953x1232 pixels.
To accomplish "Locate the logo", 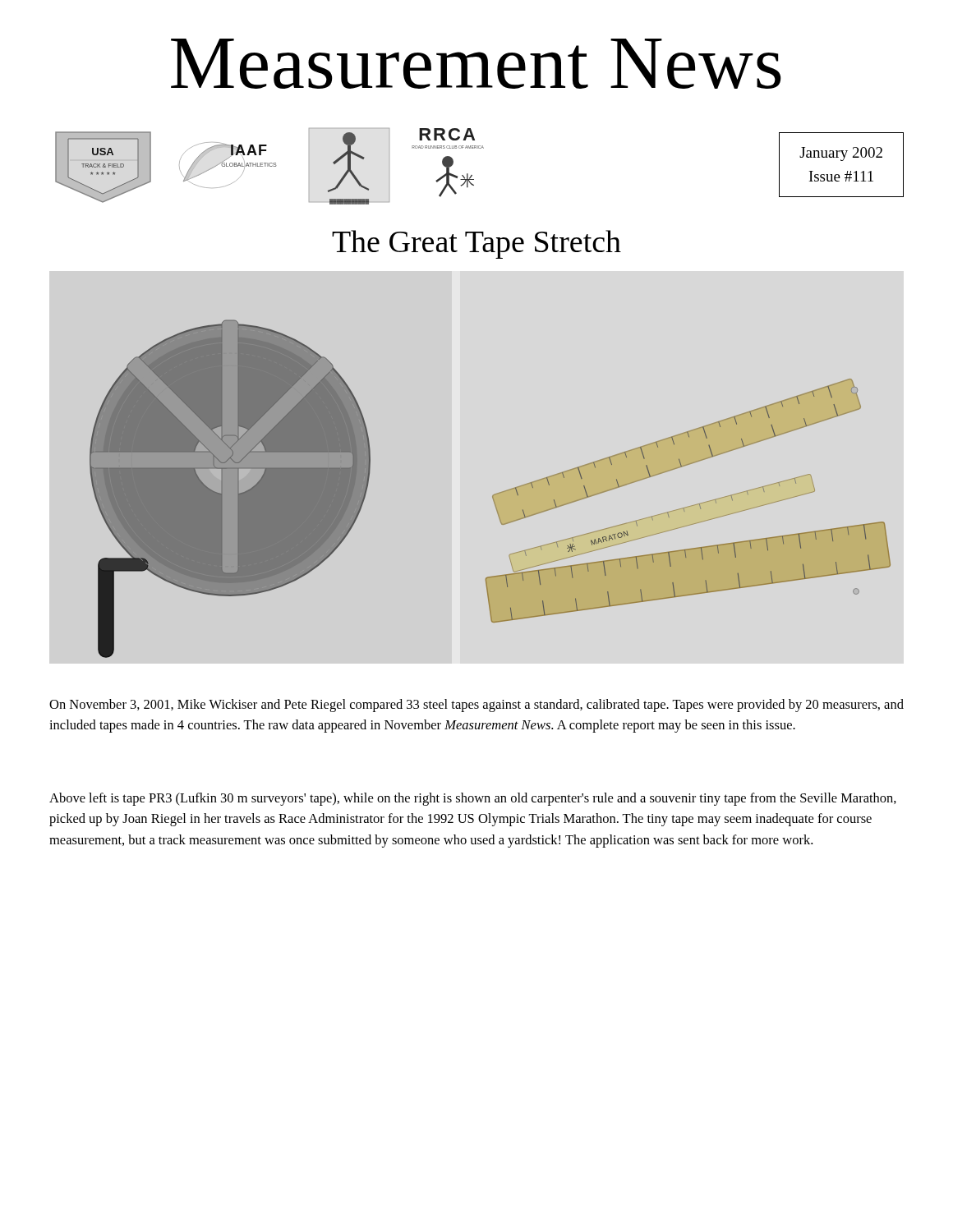I will [x=476, y=165].
